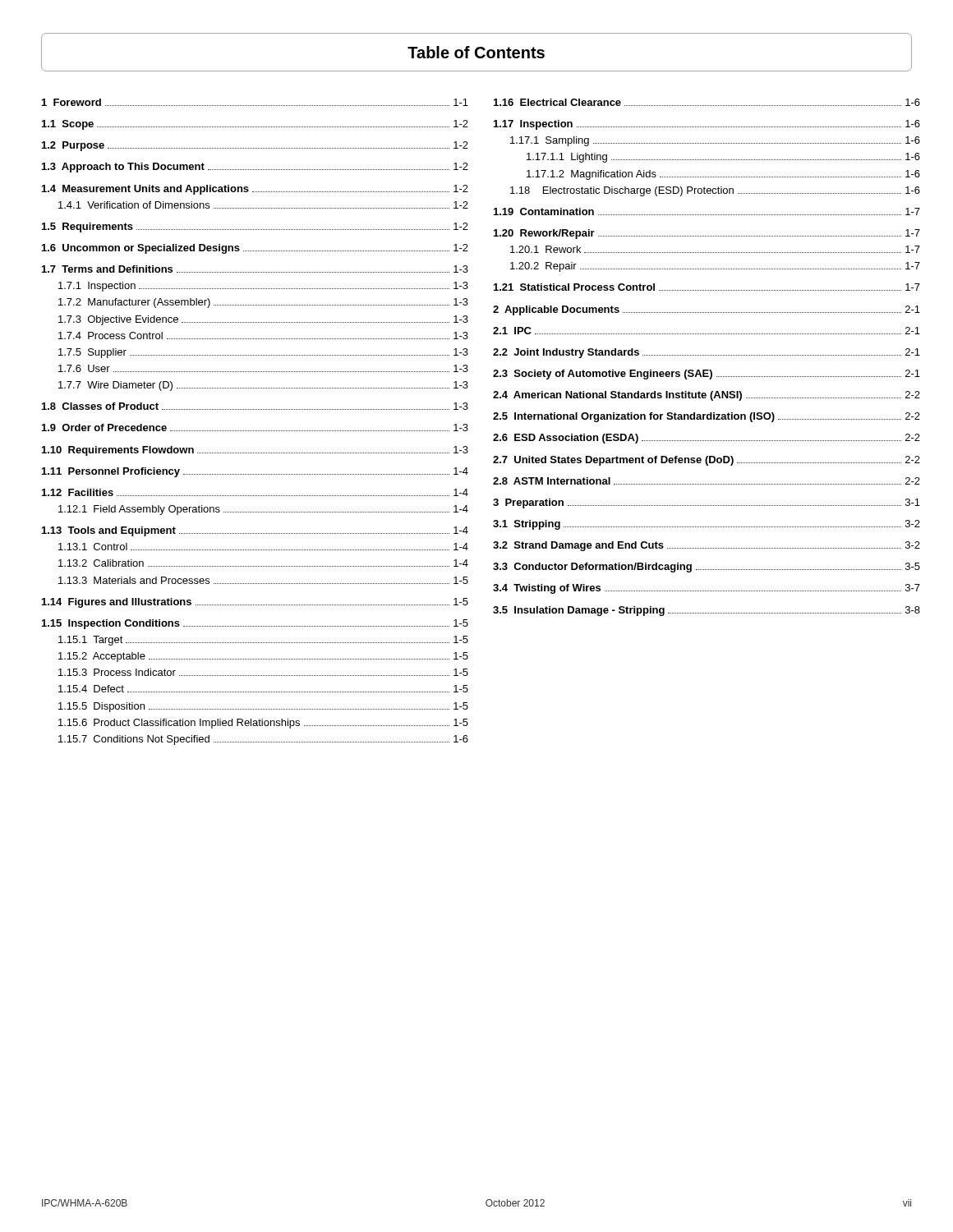Click where it says "7.5 Supplier 1-3"
The width and height of the screenshot is (953, 1232).
tap(255, 352)
